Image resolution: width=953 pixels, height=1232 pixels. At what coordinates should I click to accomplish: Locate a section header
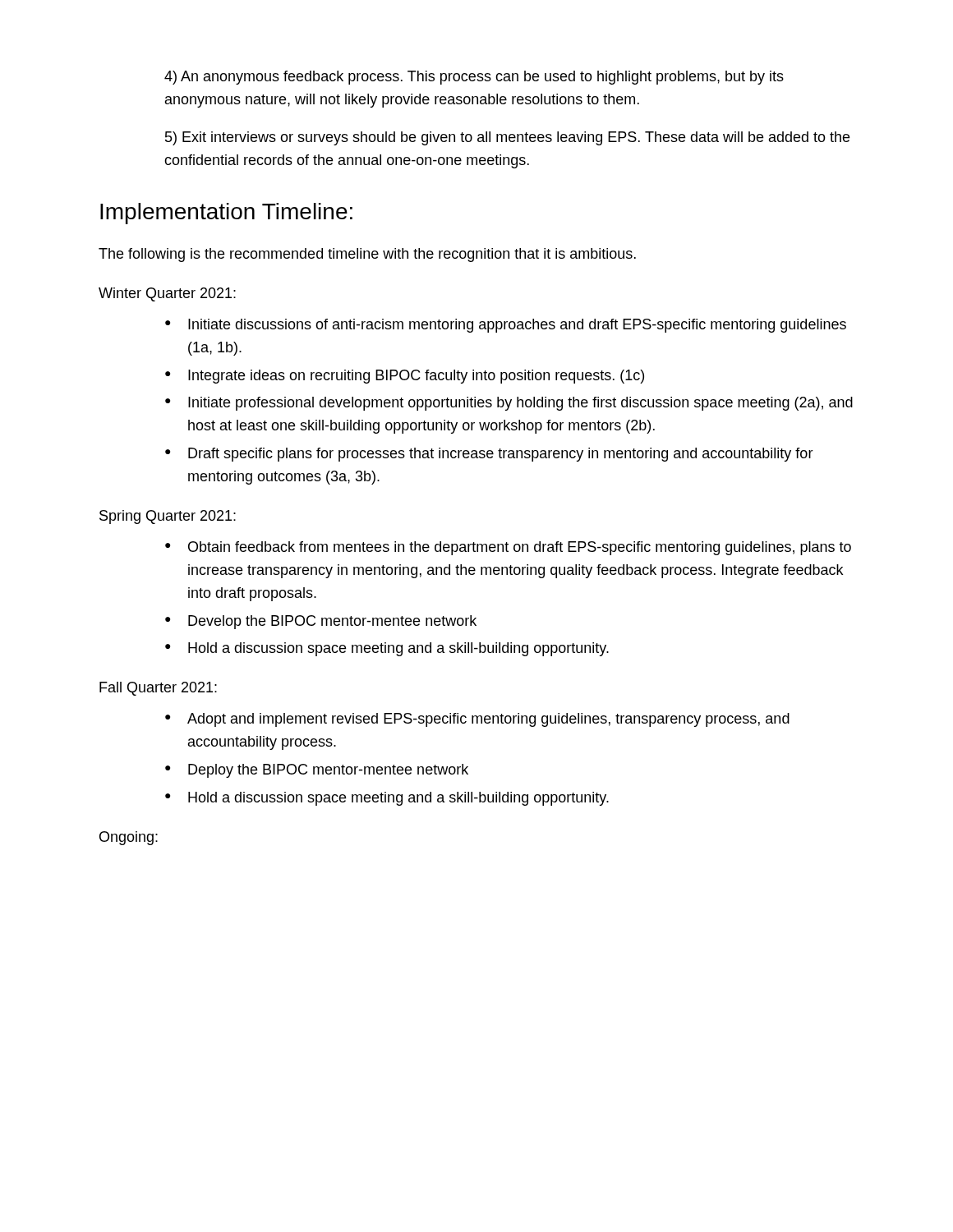226,211
